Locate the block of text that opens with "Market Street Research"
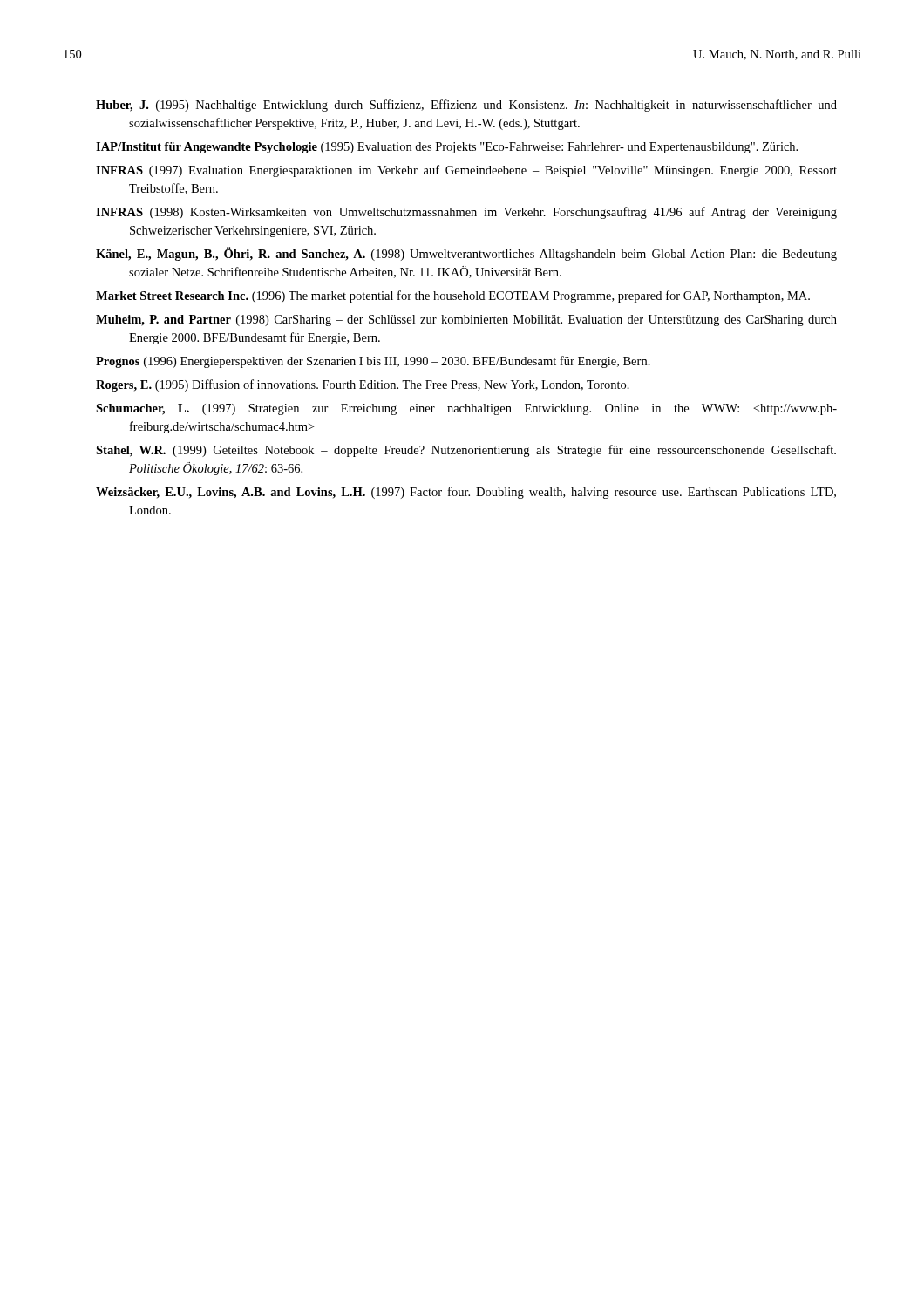The height and width of the screenshot is (1308, 924). pos(453,296)
